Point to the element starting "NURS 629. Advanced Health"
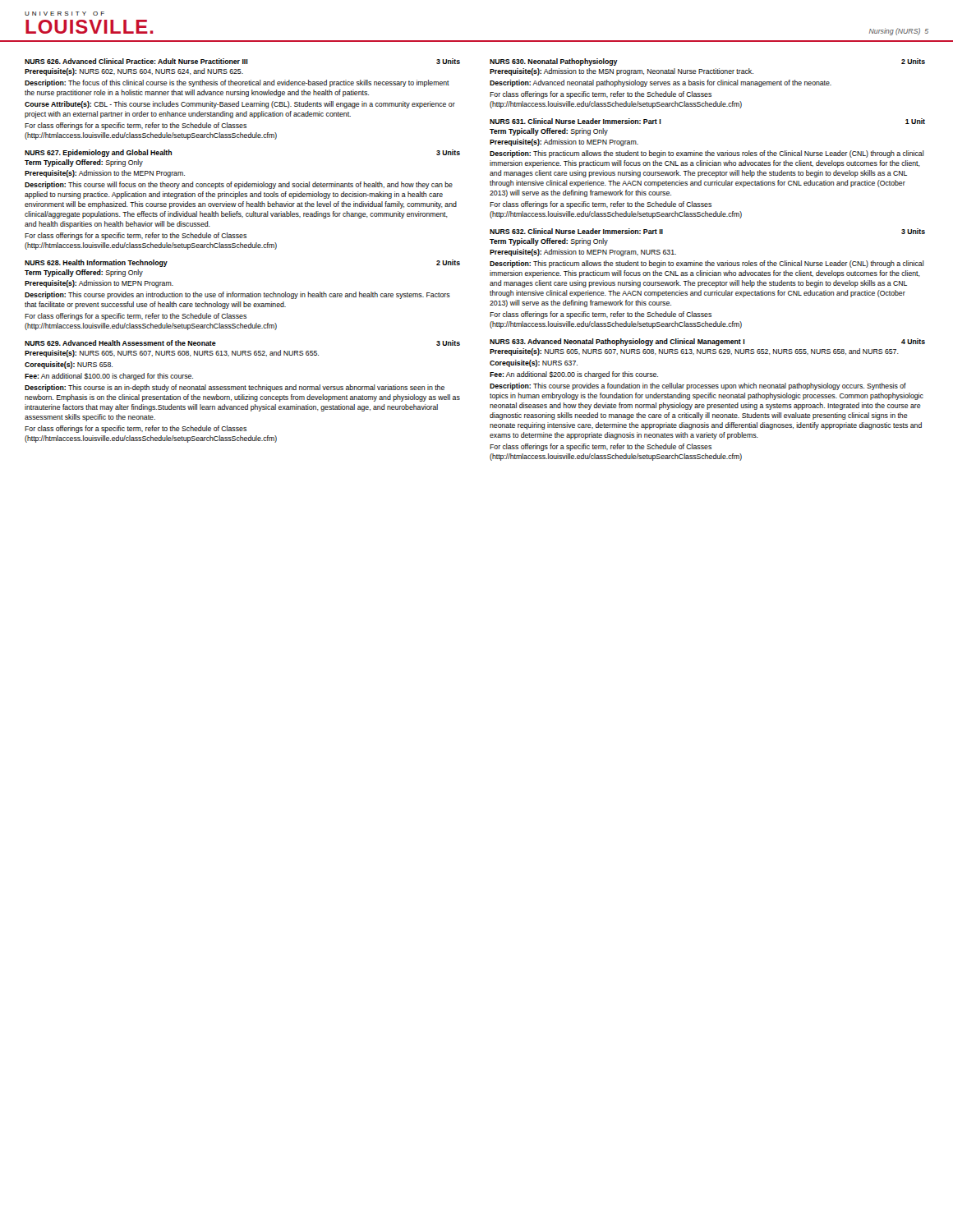 242,343
